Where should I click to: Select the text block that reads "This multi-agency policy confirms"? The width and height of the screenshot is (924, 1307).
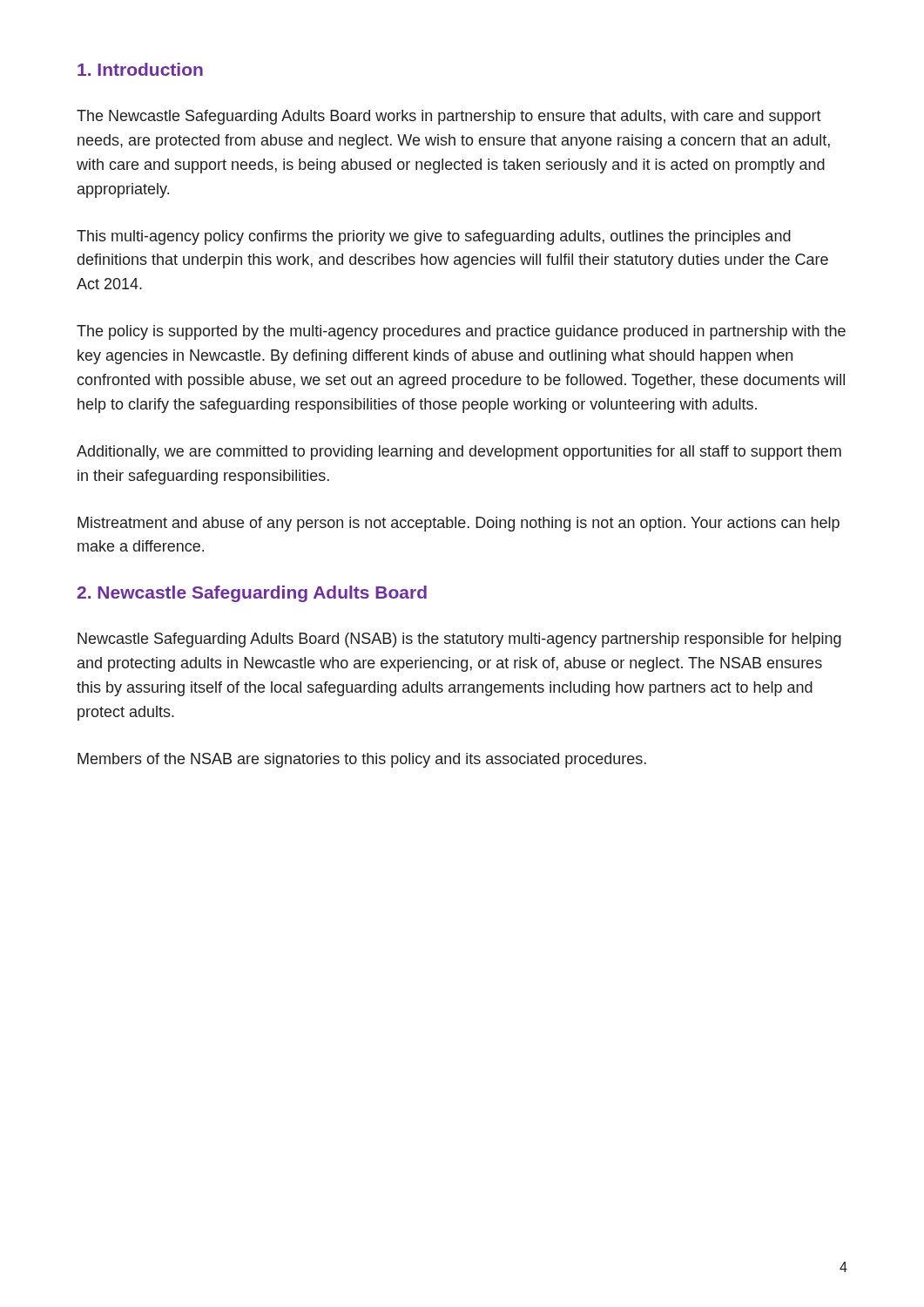coord(453,260)
